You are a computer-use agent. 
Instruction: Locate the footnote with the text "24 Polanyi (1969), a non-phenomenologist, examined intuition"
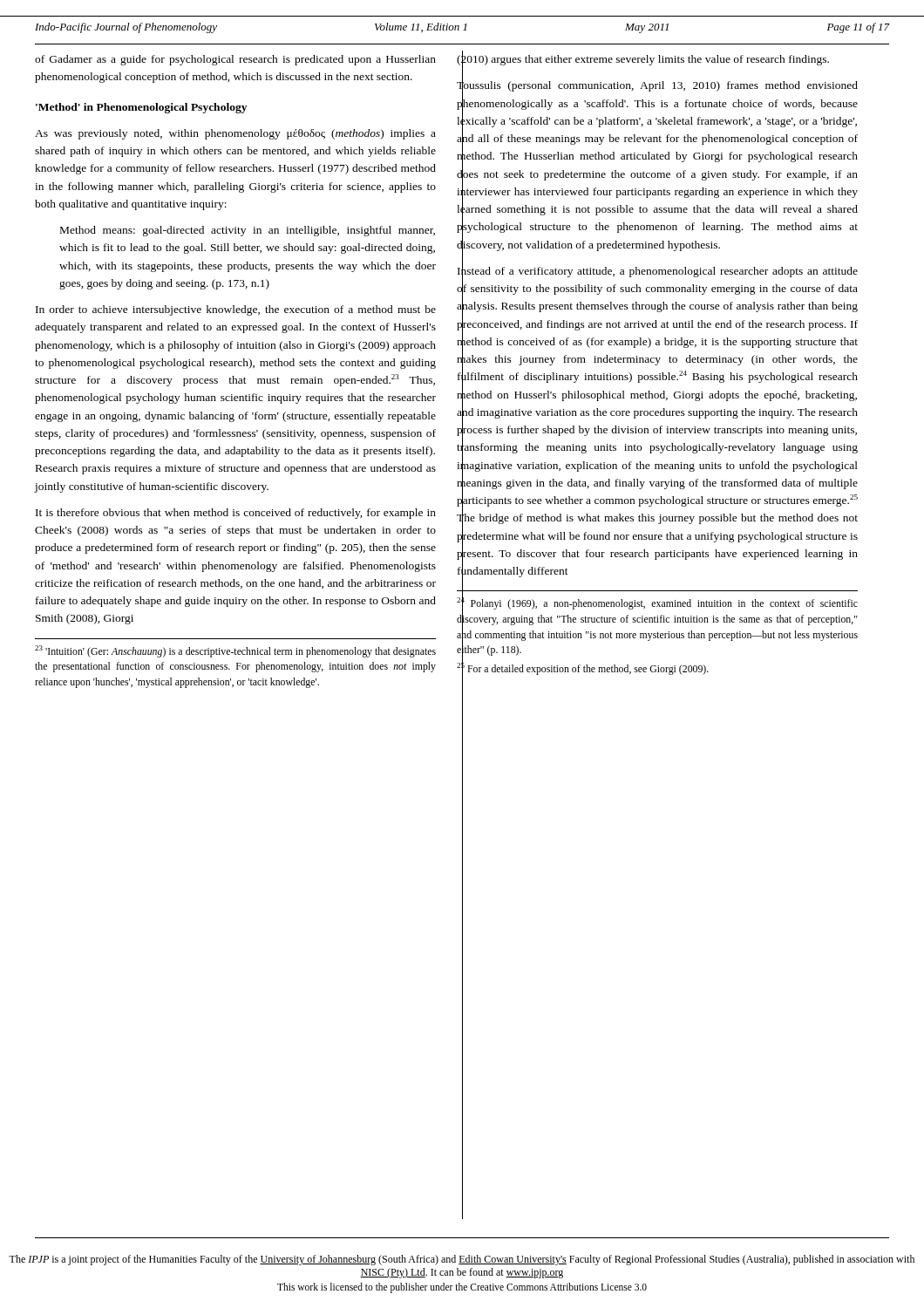(x=657, y=637)
